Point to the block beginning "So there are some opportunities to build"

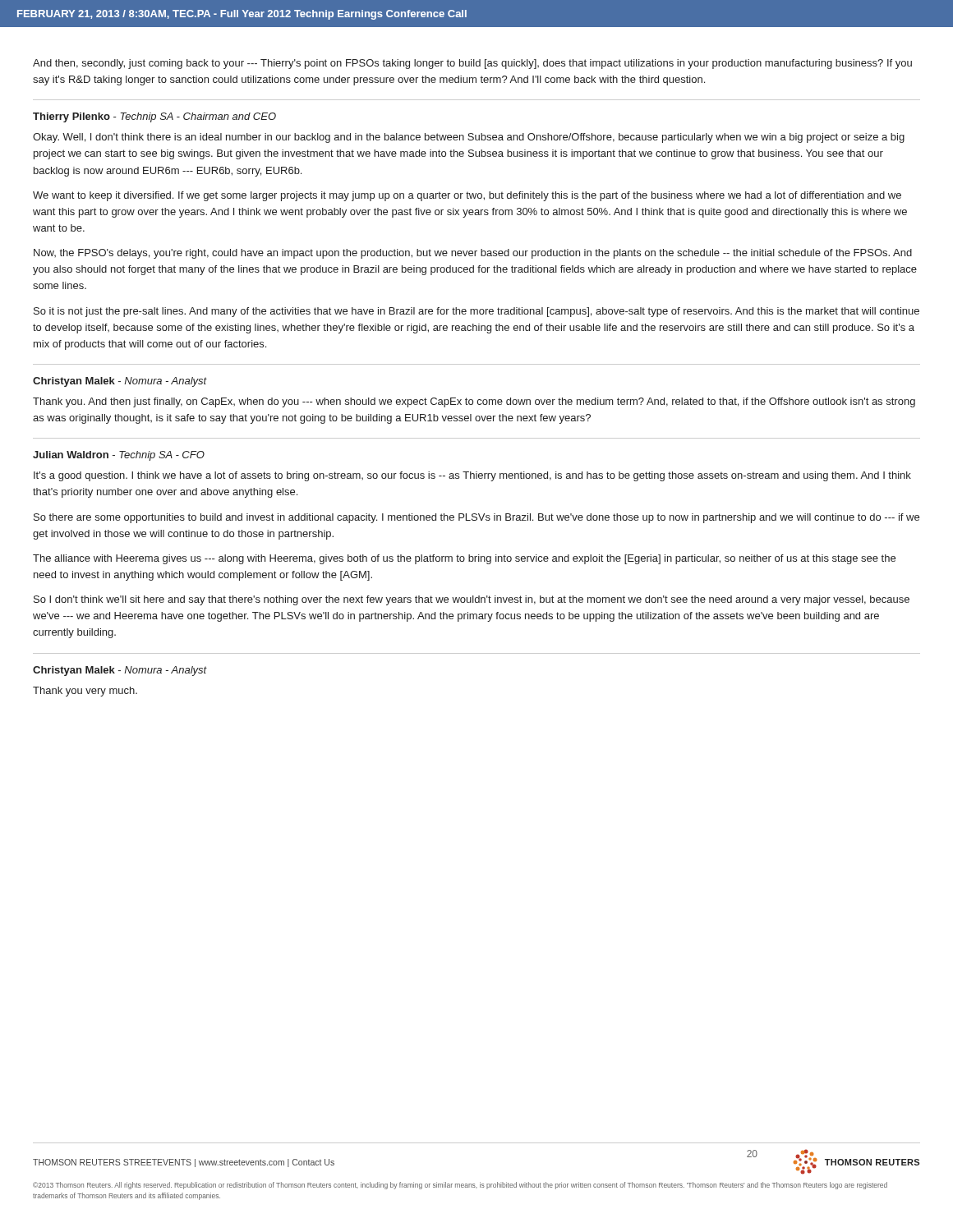pyautogui.click(x=476, y=525)
